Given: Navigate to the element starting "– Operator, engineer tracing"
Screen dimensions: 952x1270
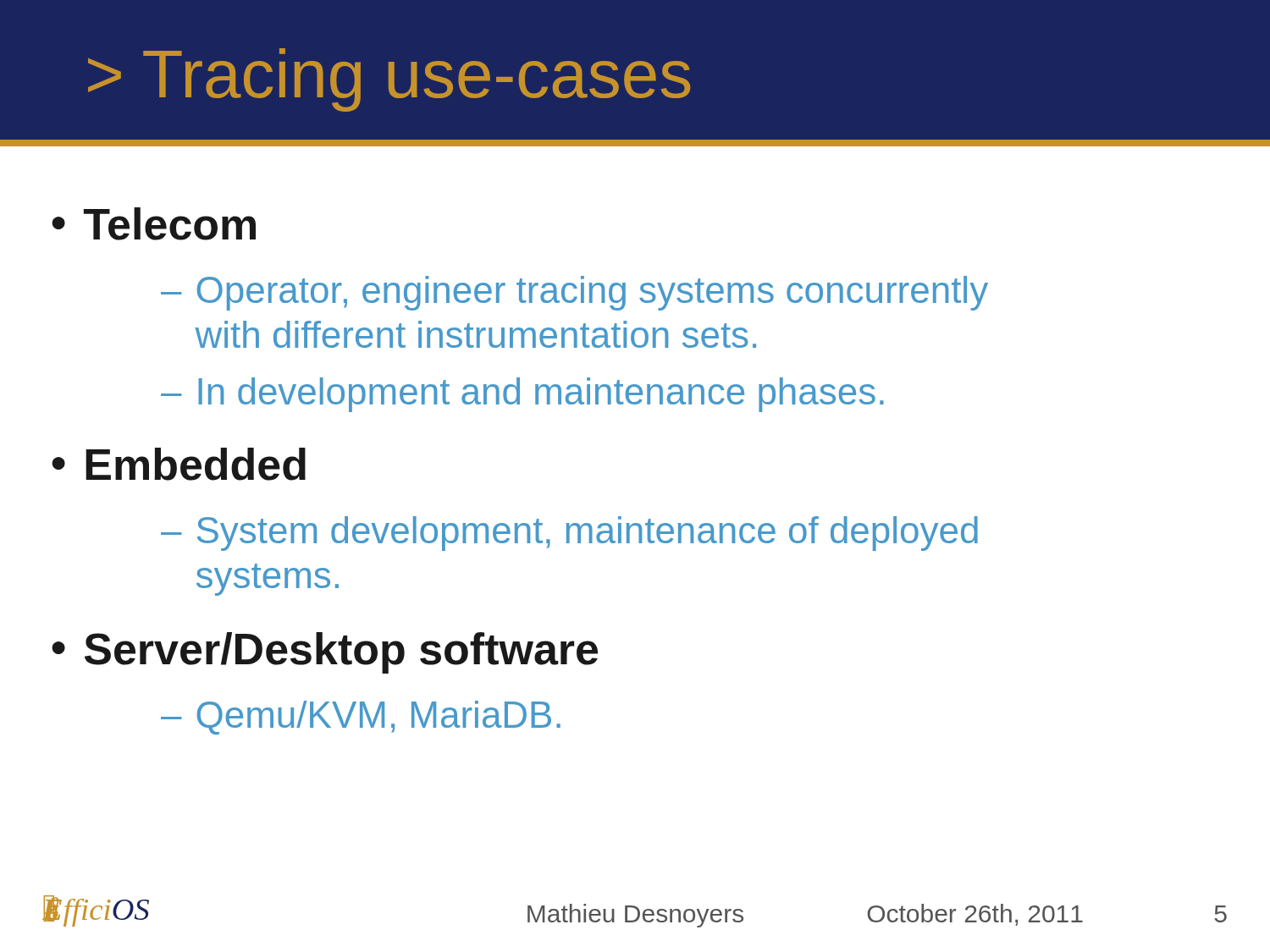Looking at the screenshot, I should pyautogui.click(x=575, y=313).
